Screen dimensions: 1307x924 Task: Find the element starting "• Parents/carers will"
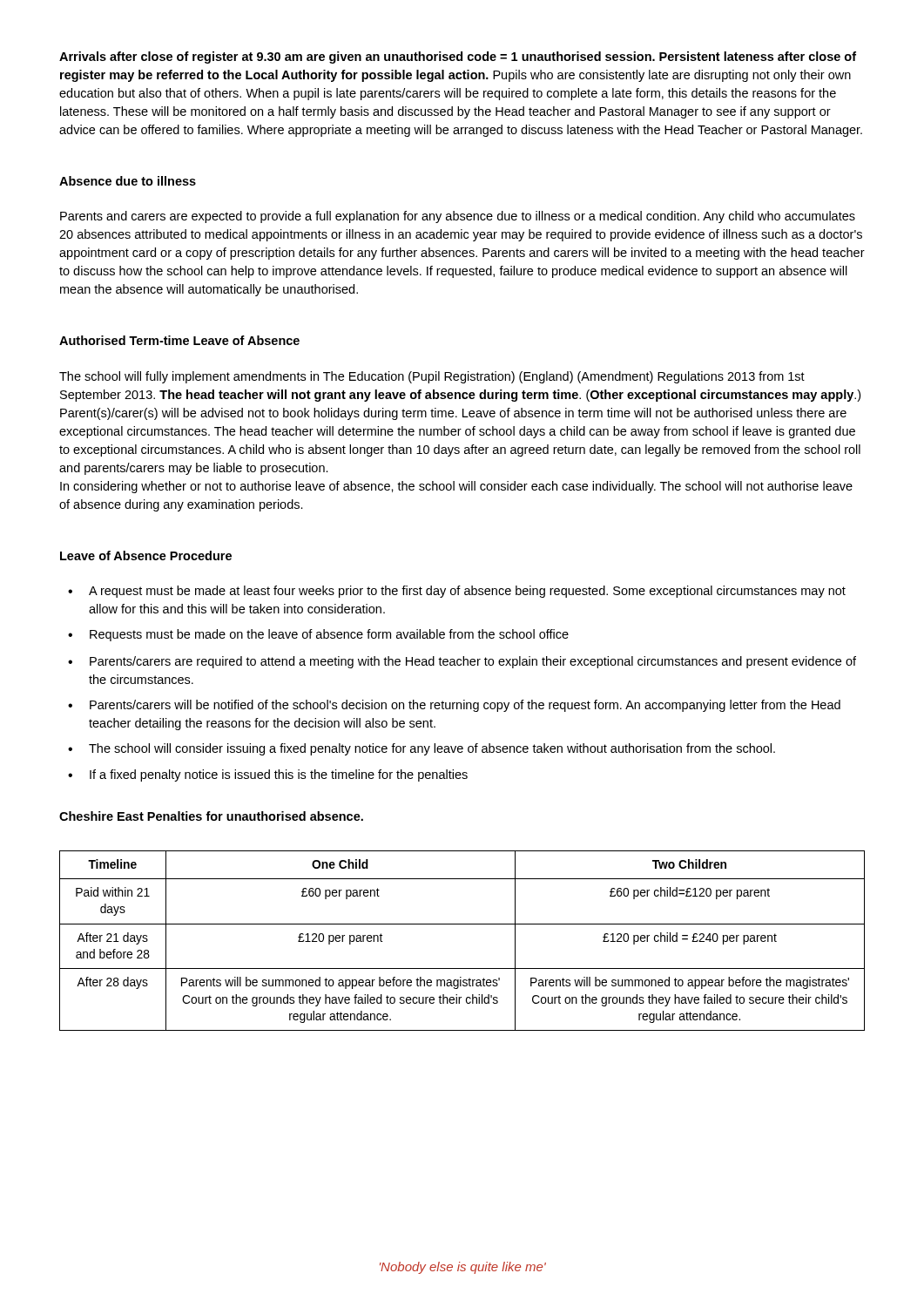tap(466, 714)
